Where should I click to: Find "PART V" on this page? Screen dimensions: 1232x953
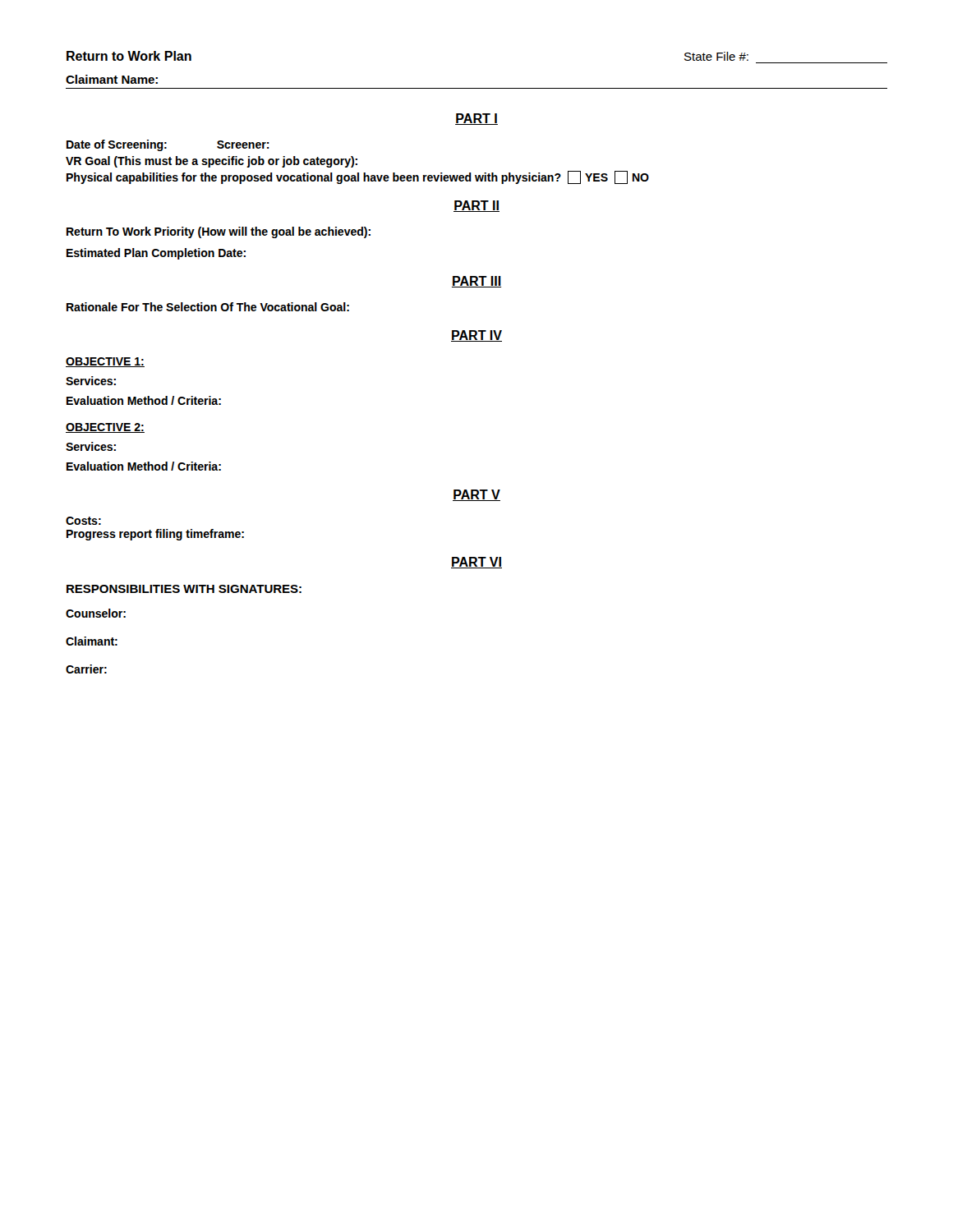tap(476, 495)
